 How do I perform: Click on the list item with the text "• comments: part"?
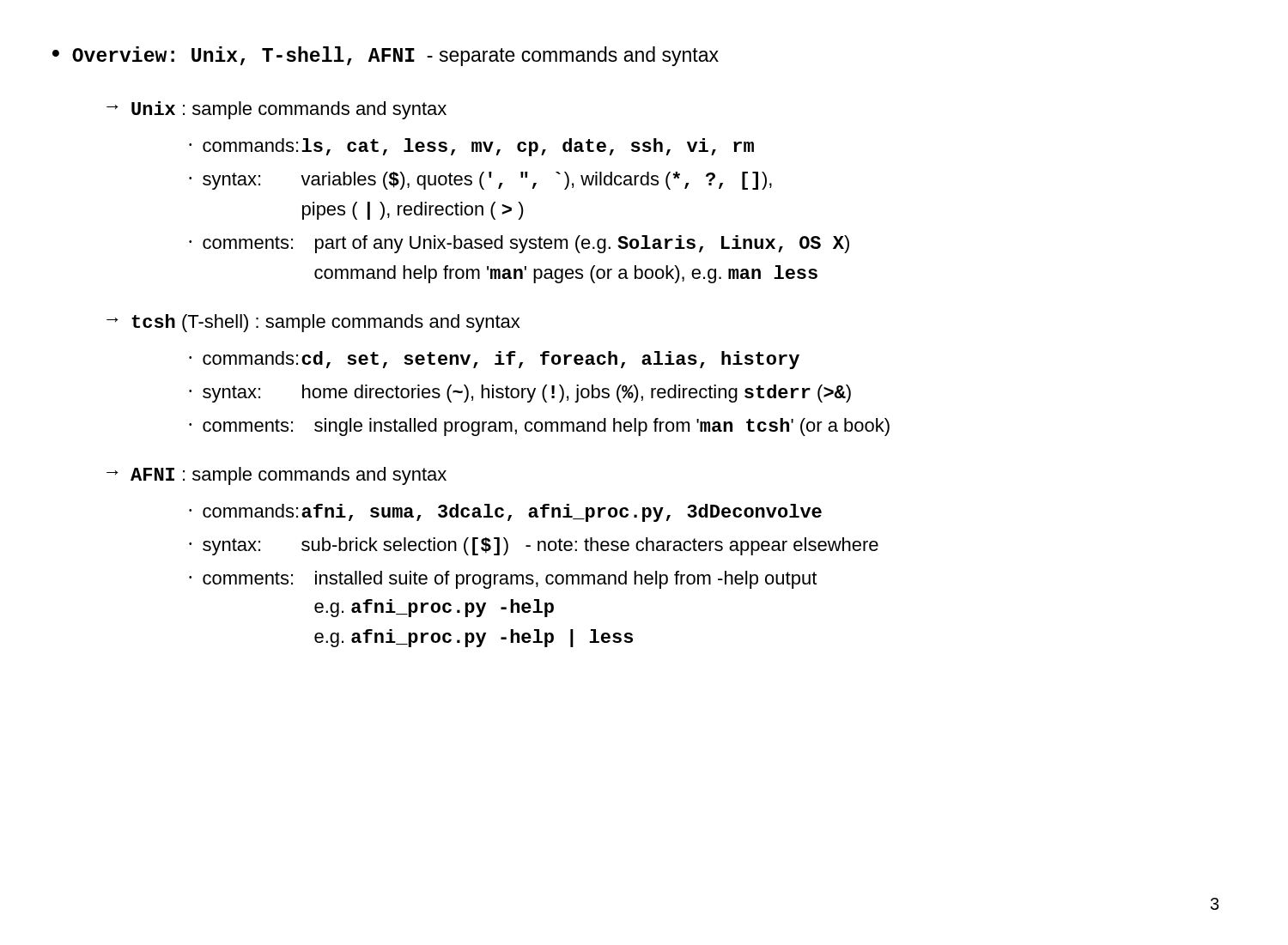(x=520, y=259)
